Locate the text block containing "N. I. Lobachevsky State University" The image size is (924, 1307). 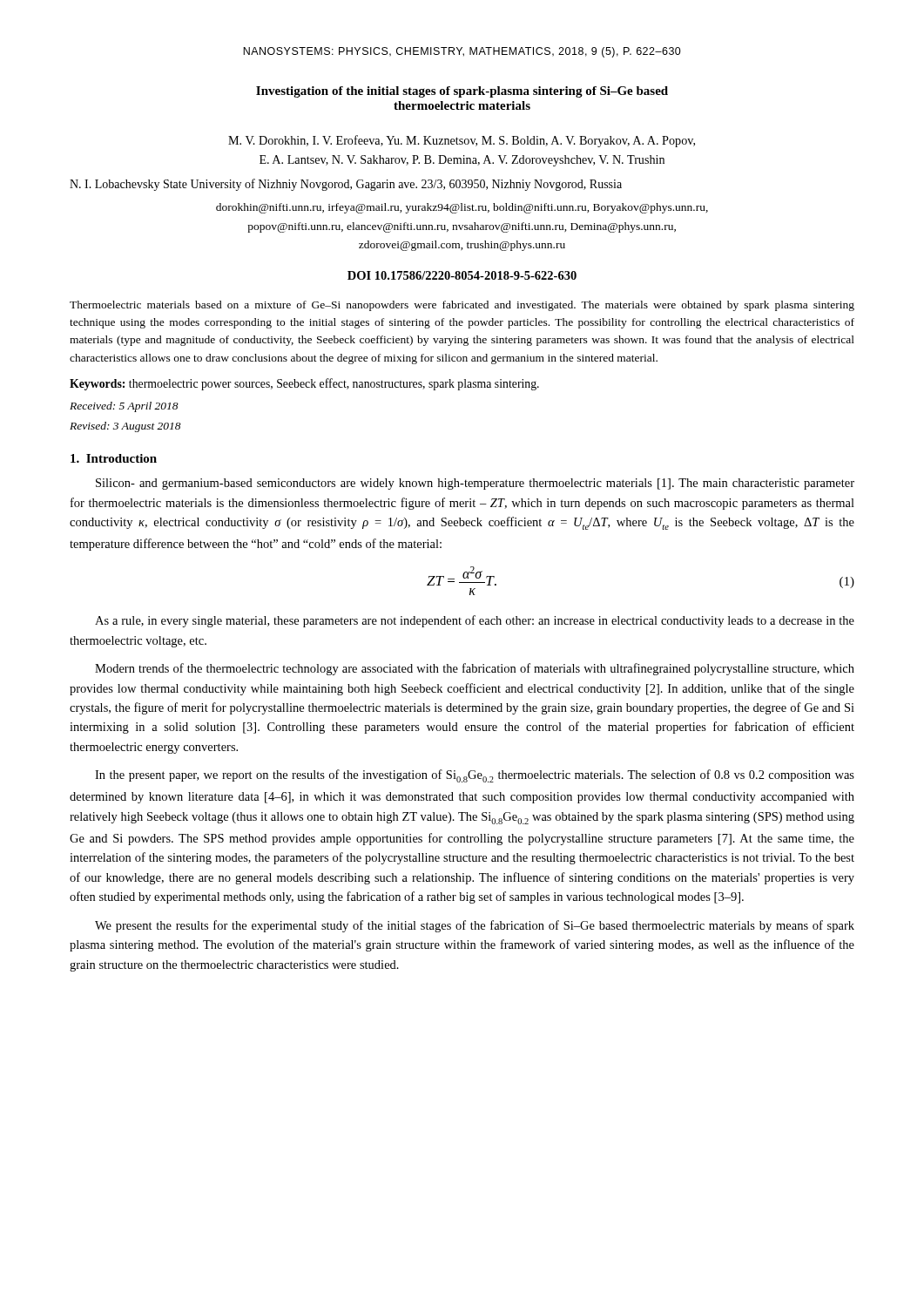click(346, 184)
